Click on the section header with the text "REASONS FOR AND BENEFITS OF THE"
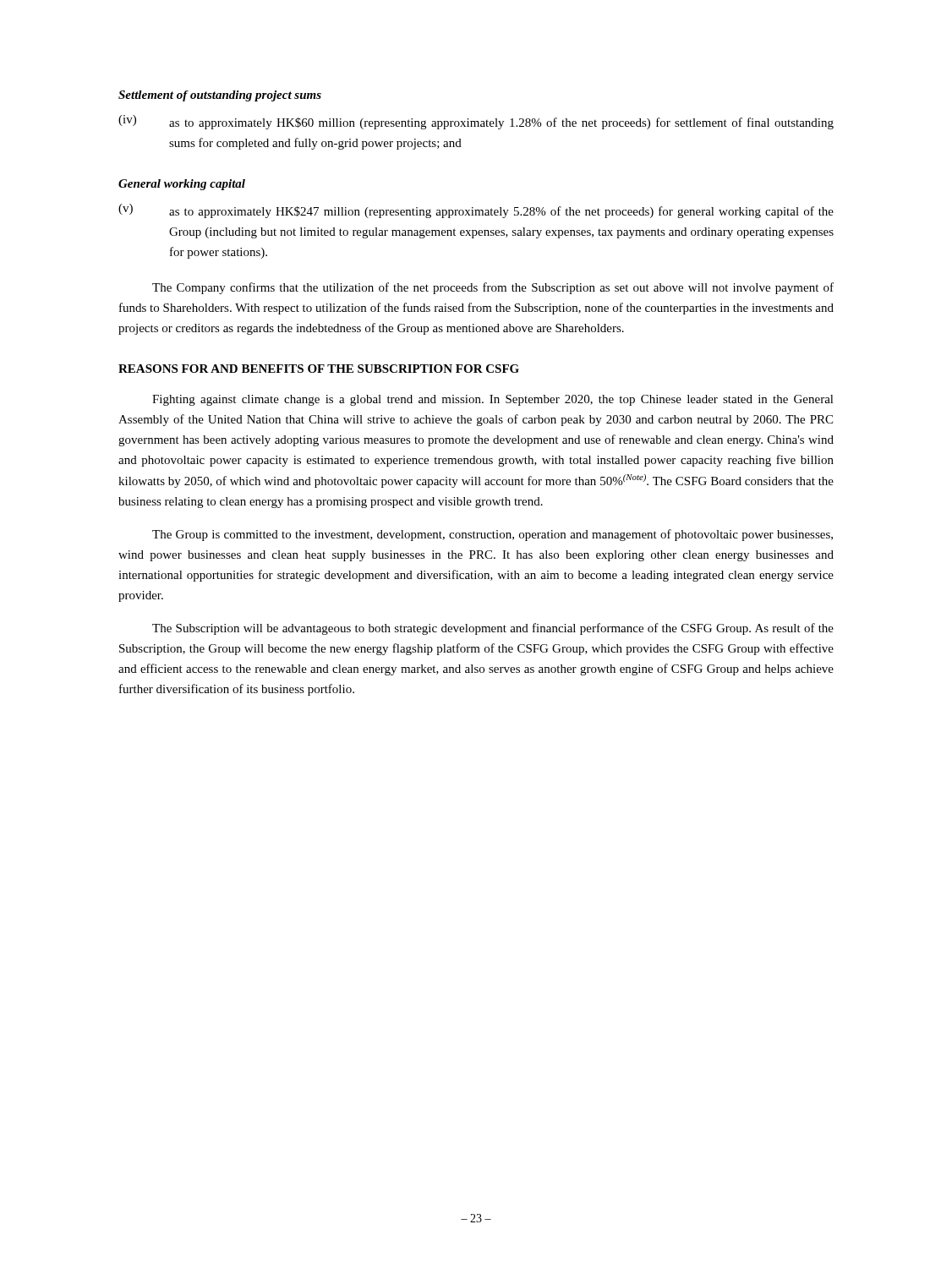Image resolution: width=952 pixels, height=1268 pixels. [x=319, y=369]
